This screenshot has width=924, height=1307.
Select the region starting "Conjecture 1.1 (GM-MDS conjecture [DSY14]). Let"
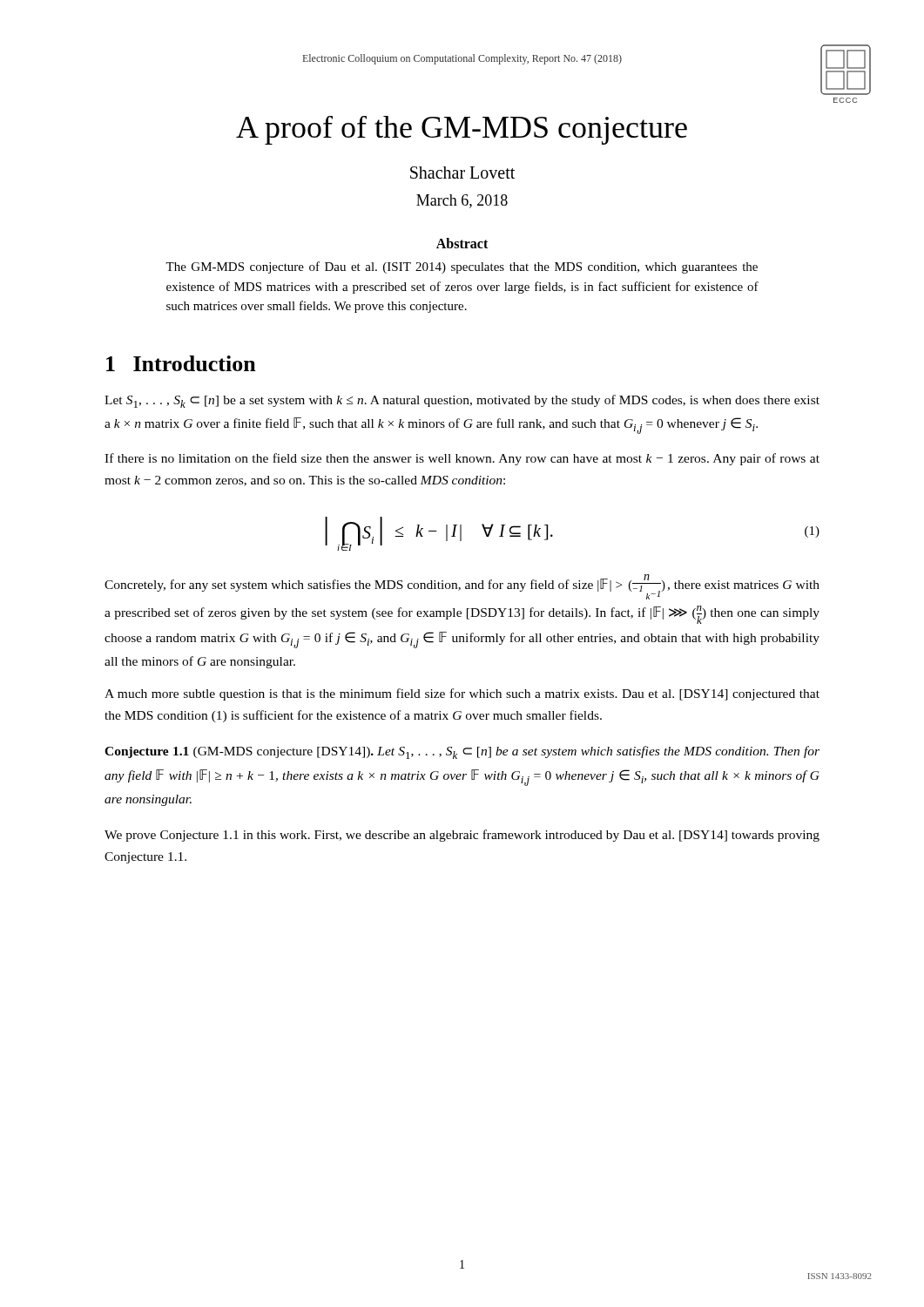coord(462,775)
